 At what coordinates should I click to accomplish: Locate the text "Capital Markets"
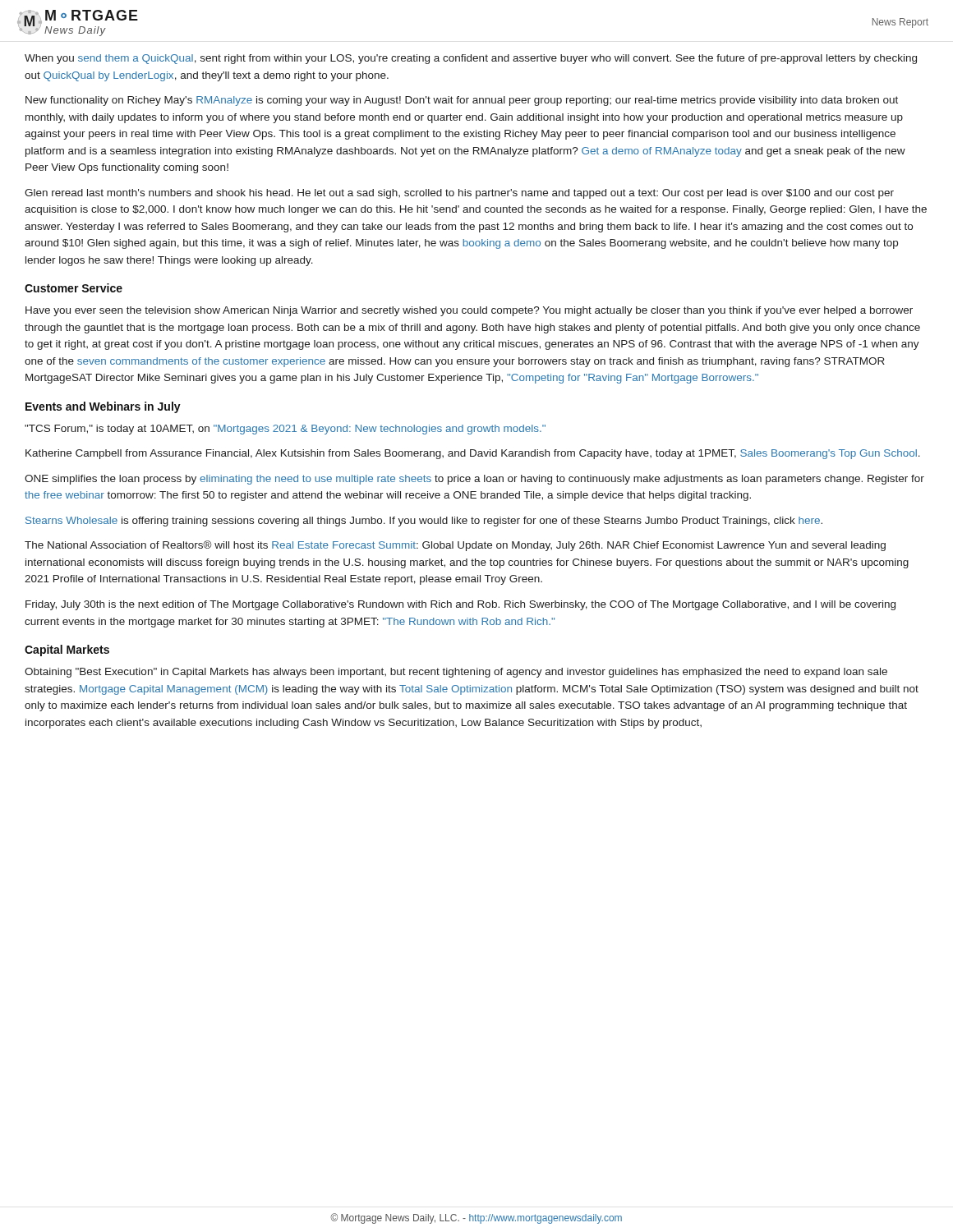(67, 650)
